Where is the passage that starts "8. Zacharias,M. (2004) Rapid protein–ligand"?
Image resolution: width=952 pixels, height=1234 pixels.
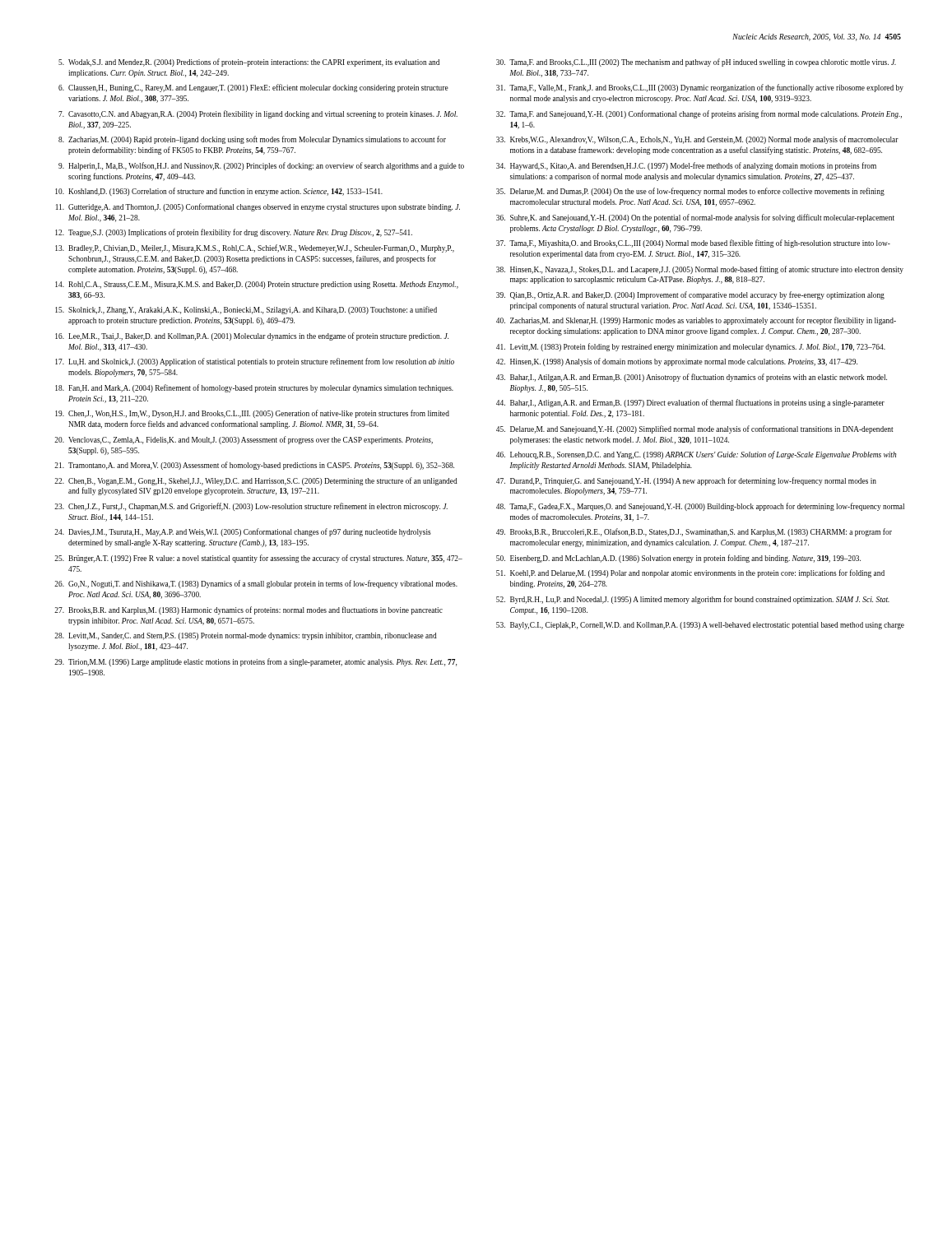(255, 146)
